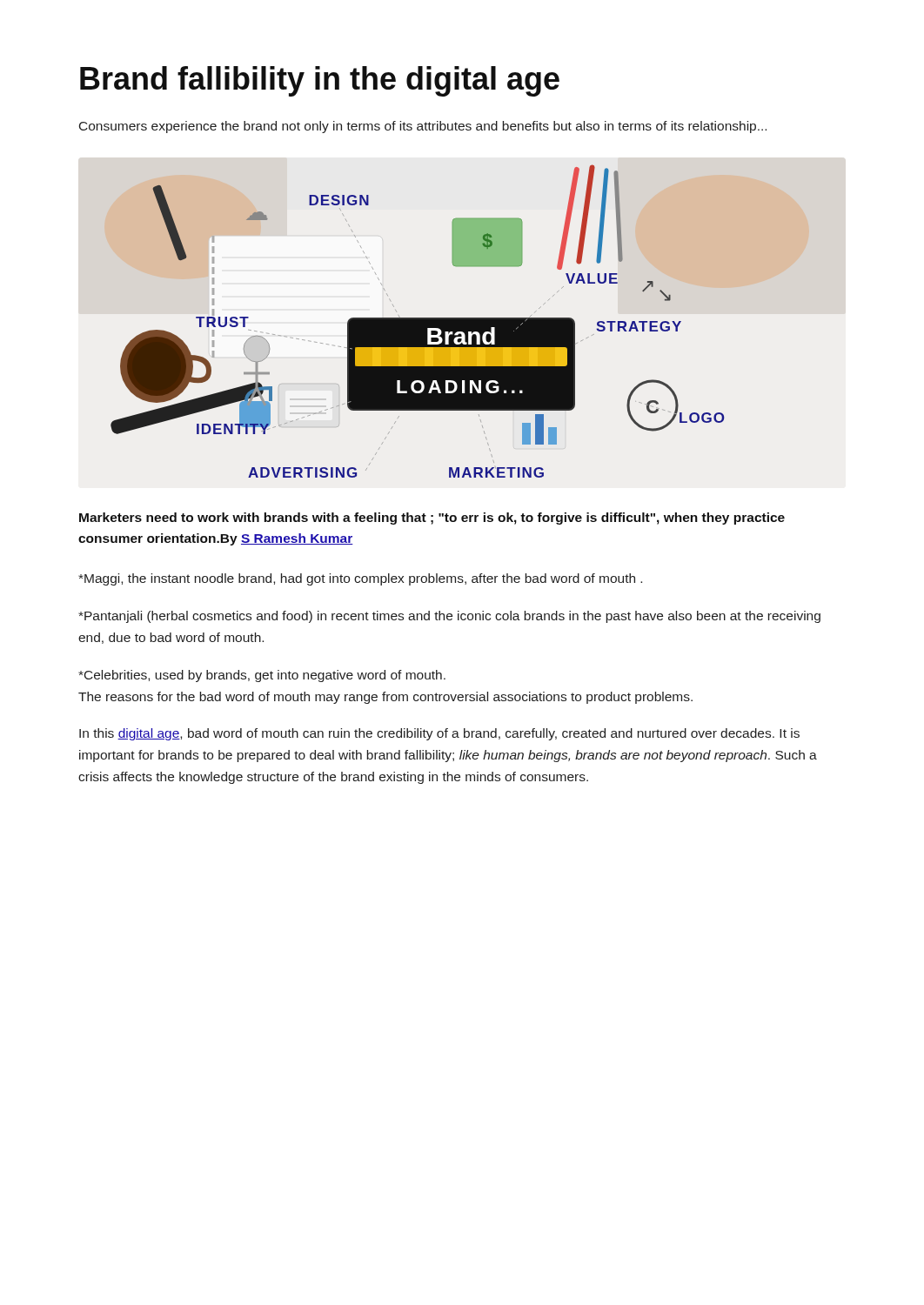Find the text block containing "Consumers experience the brand not only"

423,126
